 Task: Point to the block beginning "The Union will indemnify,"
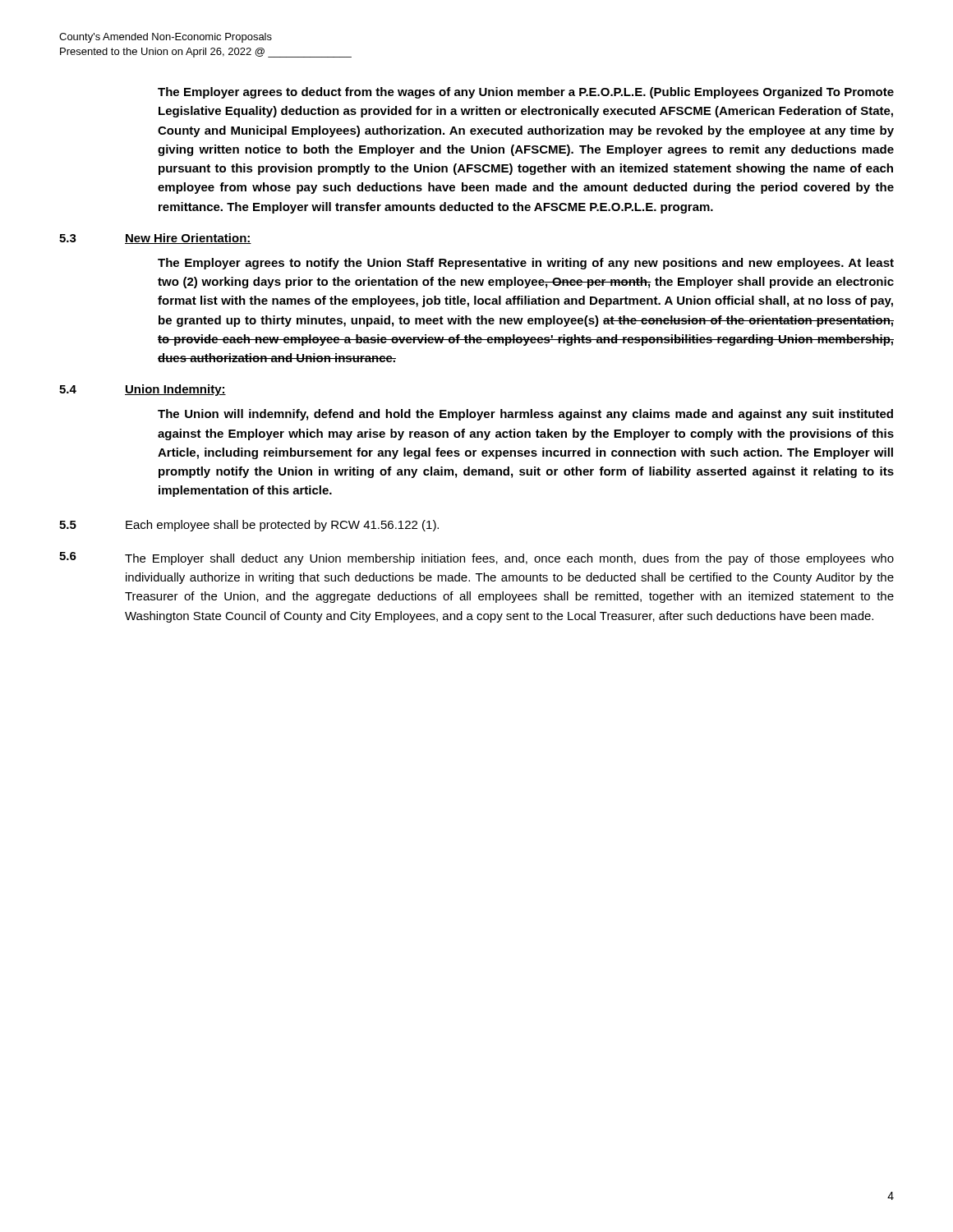pos(526,452)
